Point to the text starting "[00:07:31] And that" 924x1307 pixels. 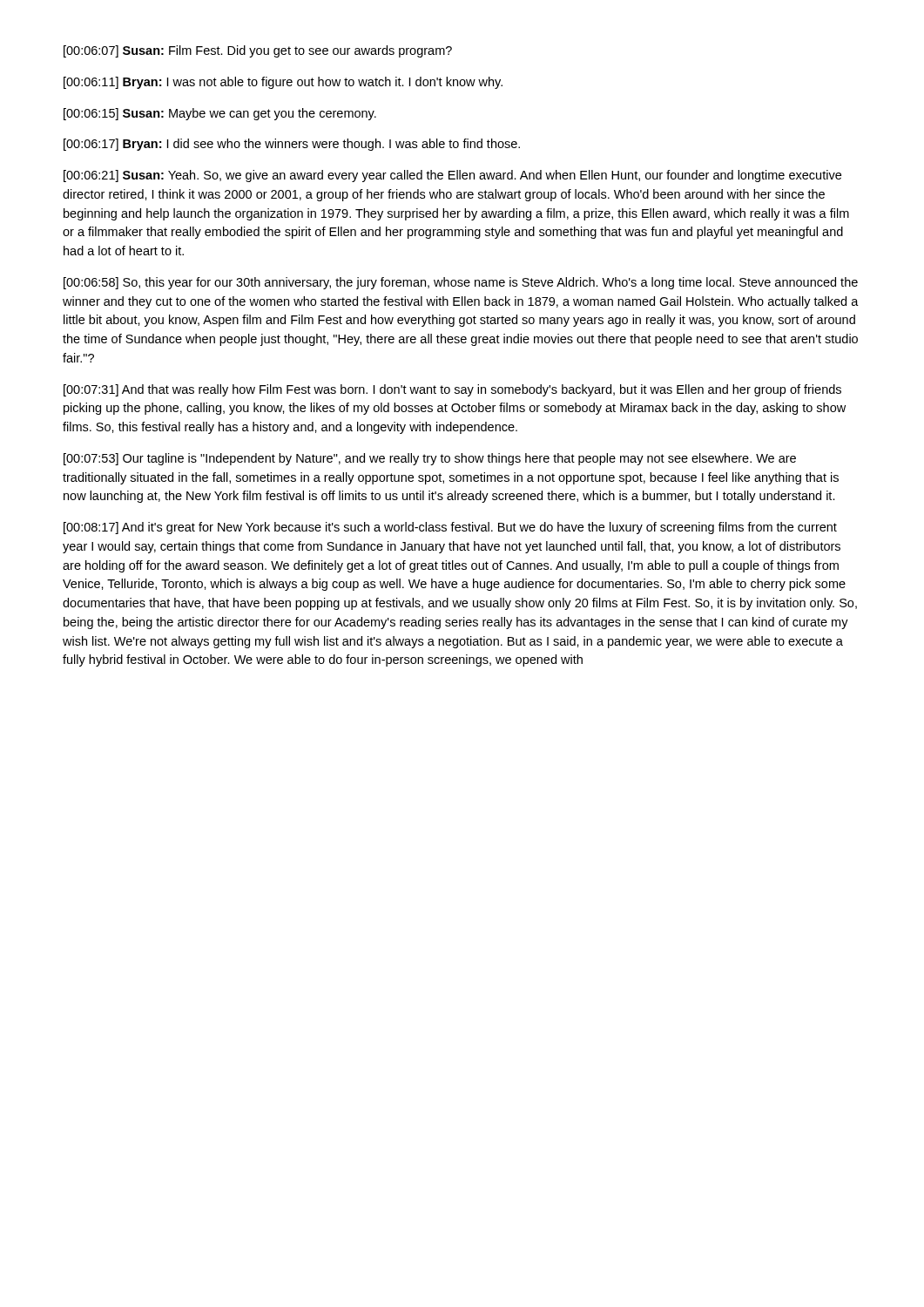pyautogui.click(x=454, y=408)
